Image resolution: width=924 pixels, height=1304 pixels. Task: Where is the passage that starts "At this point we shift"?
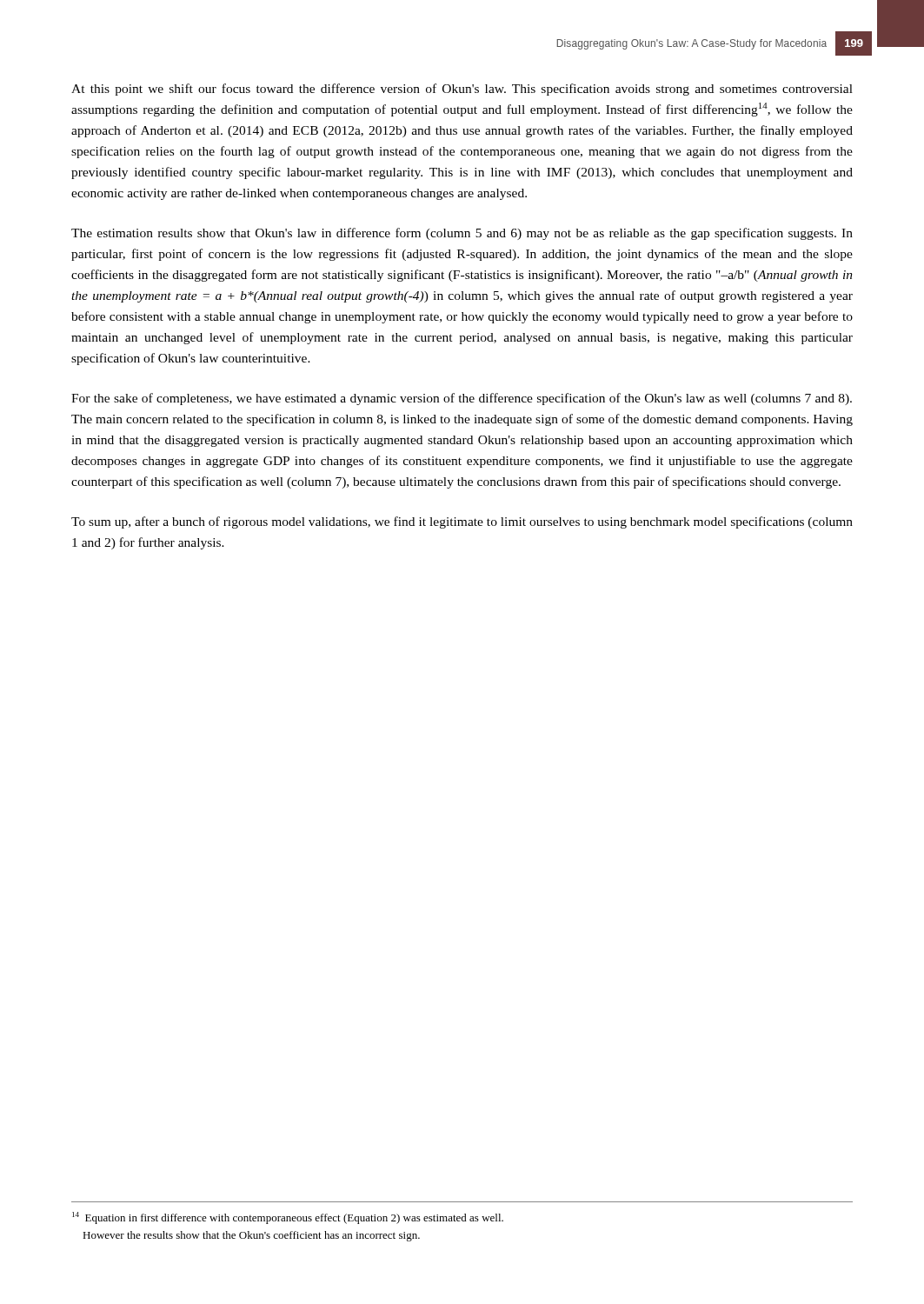[462, 140]
